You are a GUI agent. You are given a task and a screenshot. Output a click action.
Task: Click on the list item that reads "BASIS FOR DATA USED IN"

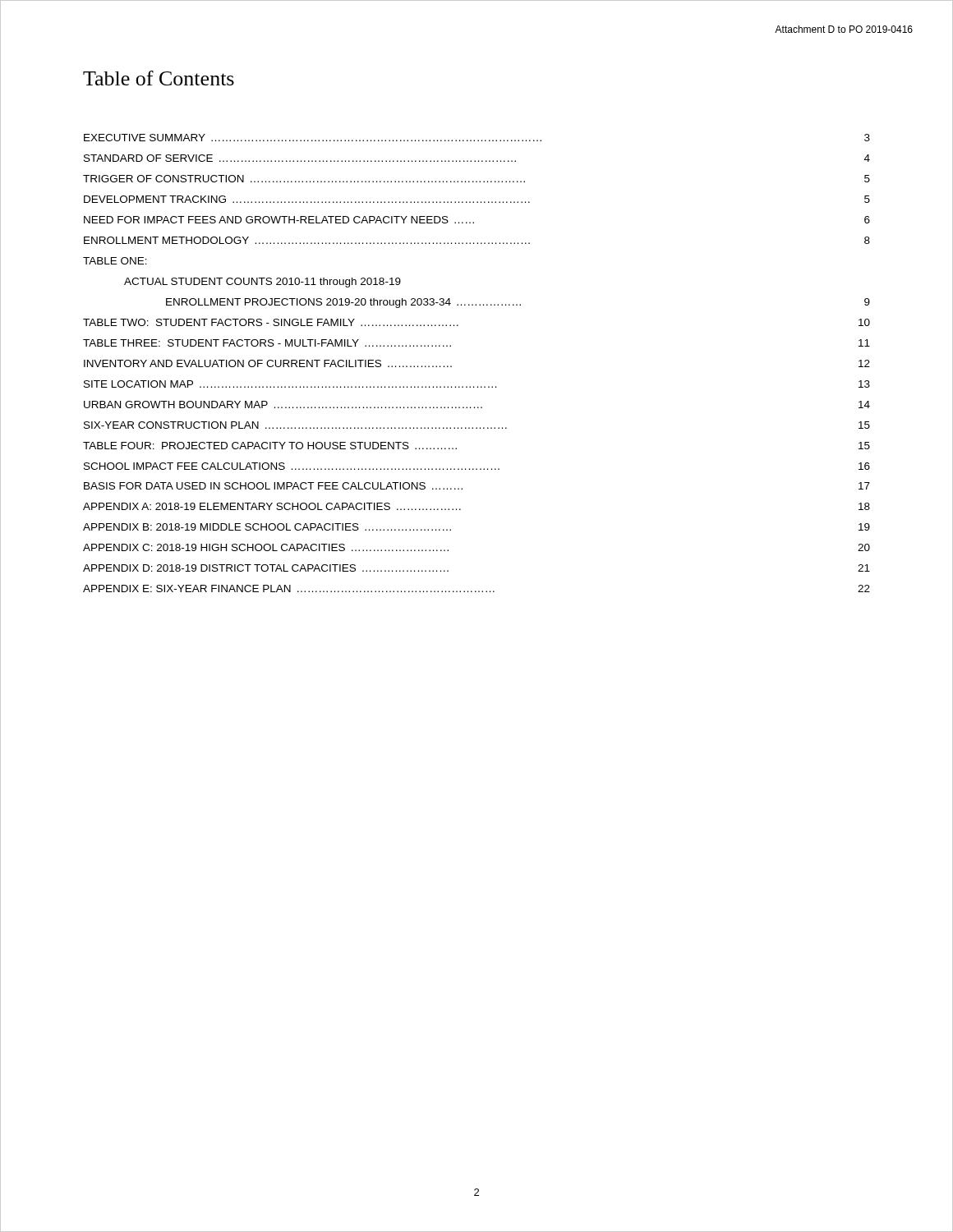point(253,484)
